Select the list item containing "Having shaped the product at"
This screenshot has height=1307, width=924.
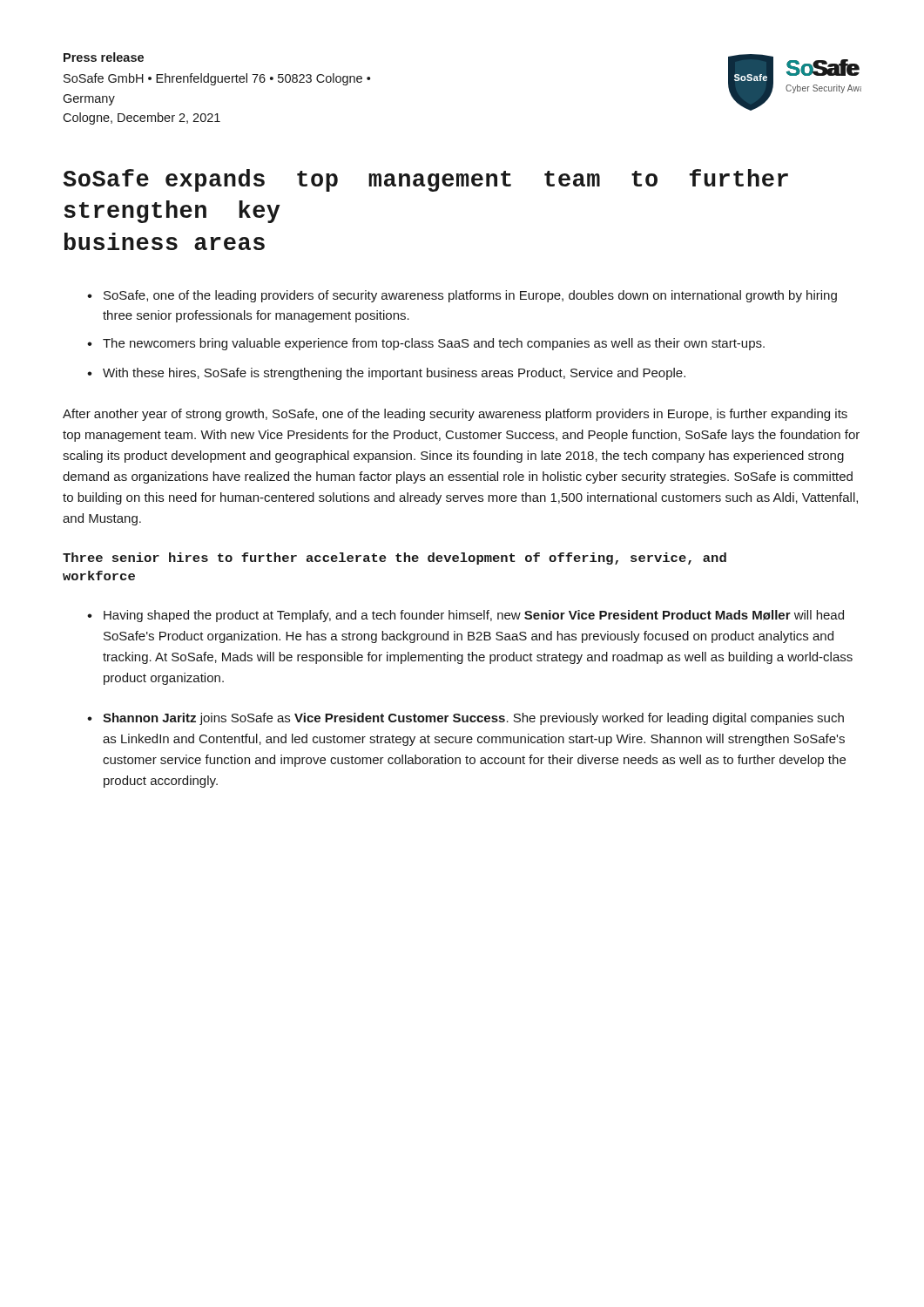pyautogui.click(x=482, y=647)
